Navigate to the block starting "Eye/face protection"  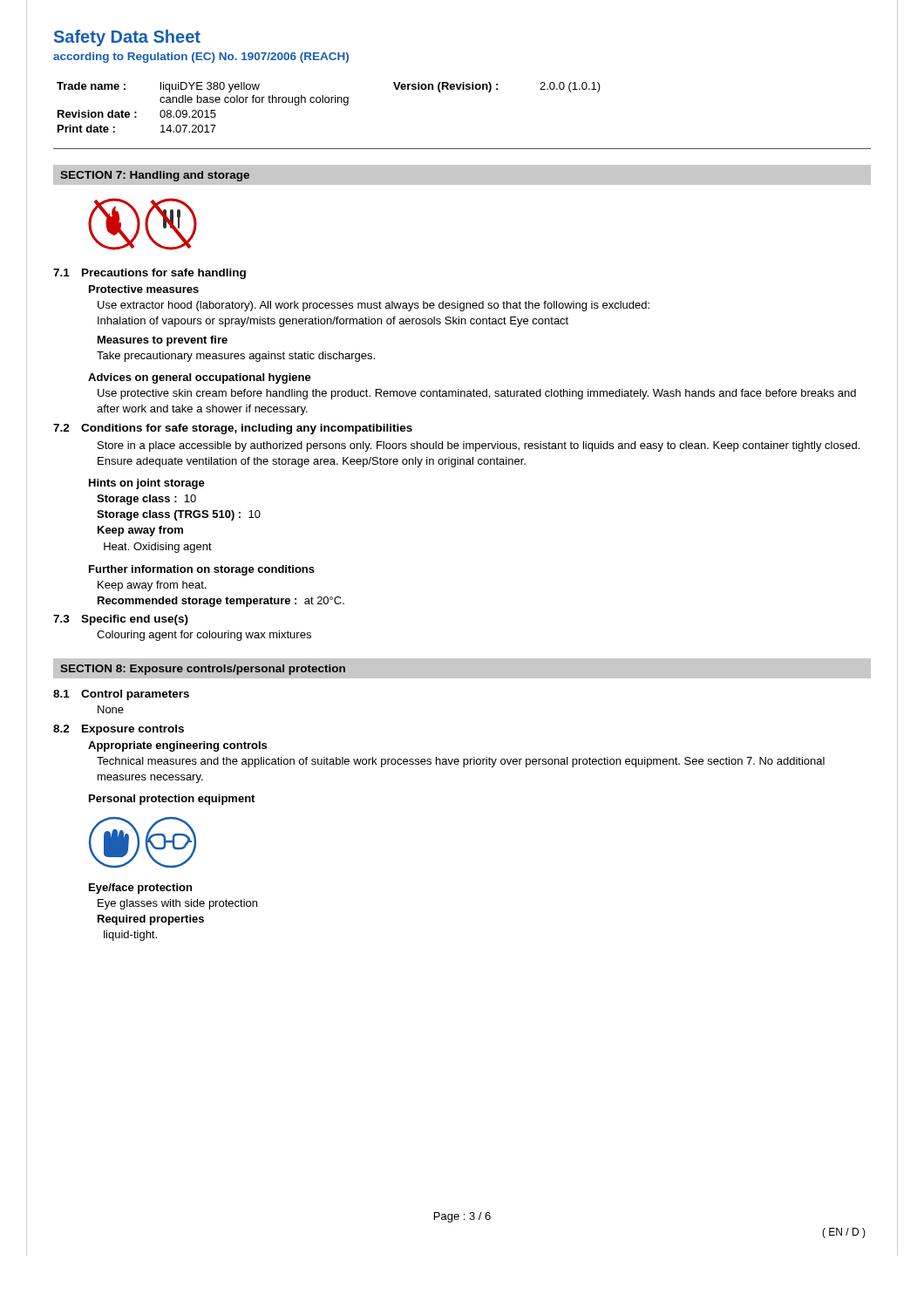[140, 887]
